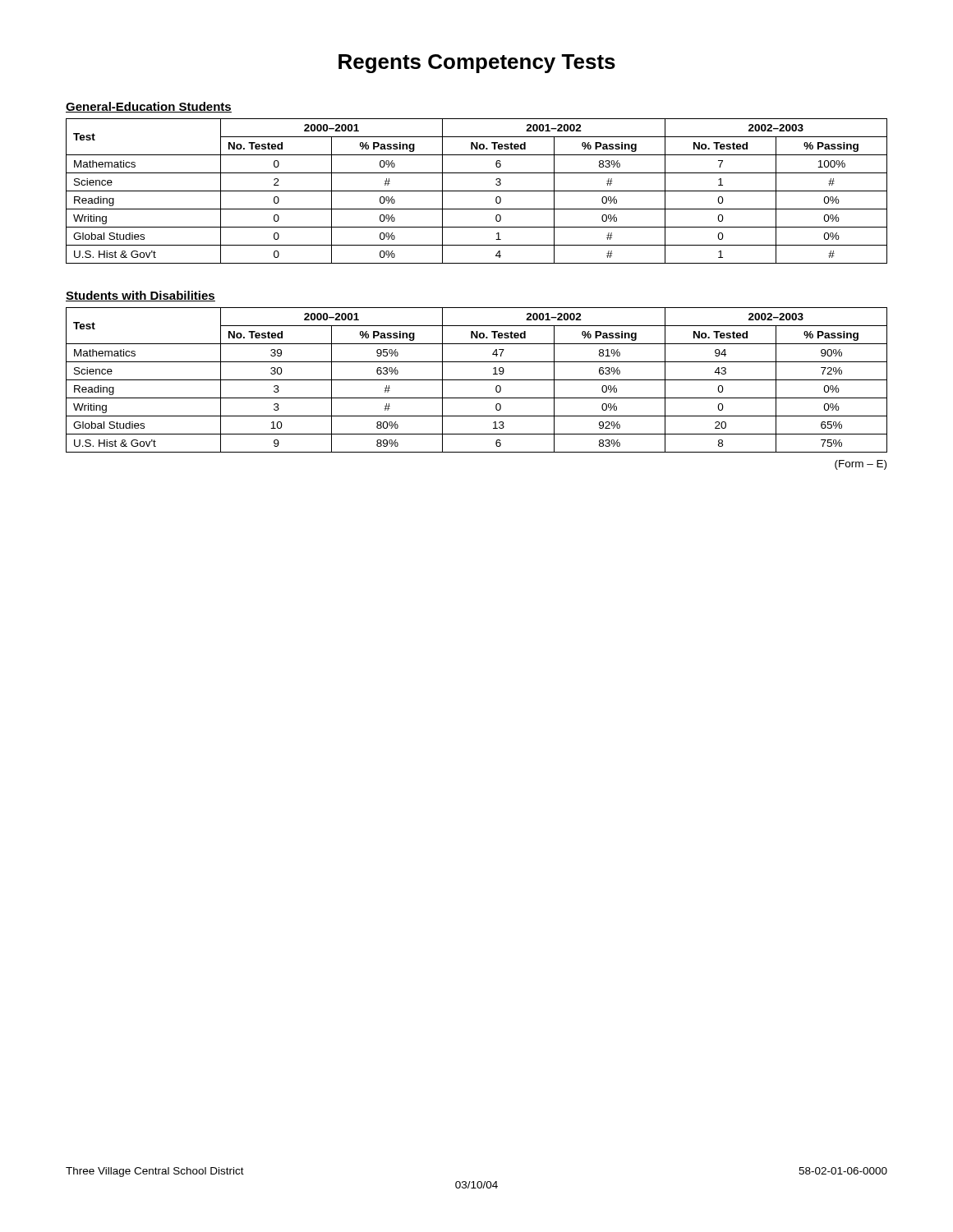This screenshot has height=1232, width=953.
Task: Click where it says "Regents Competency Tests"
Action: (476, 62)
